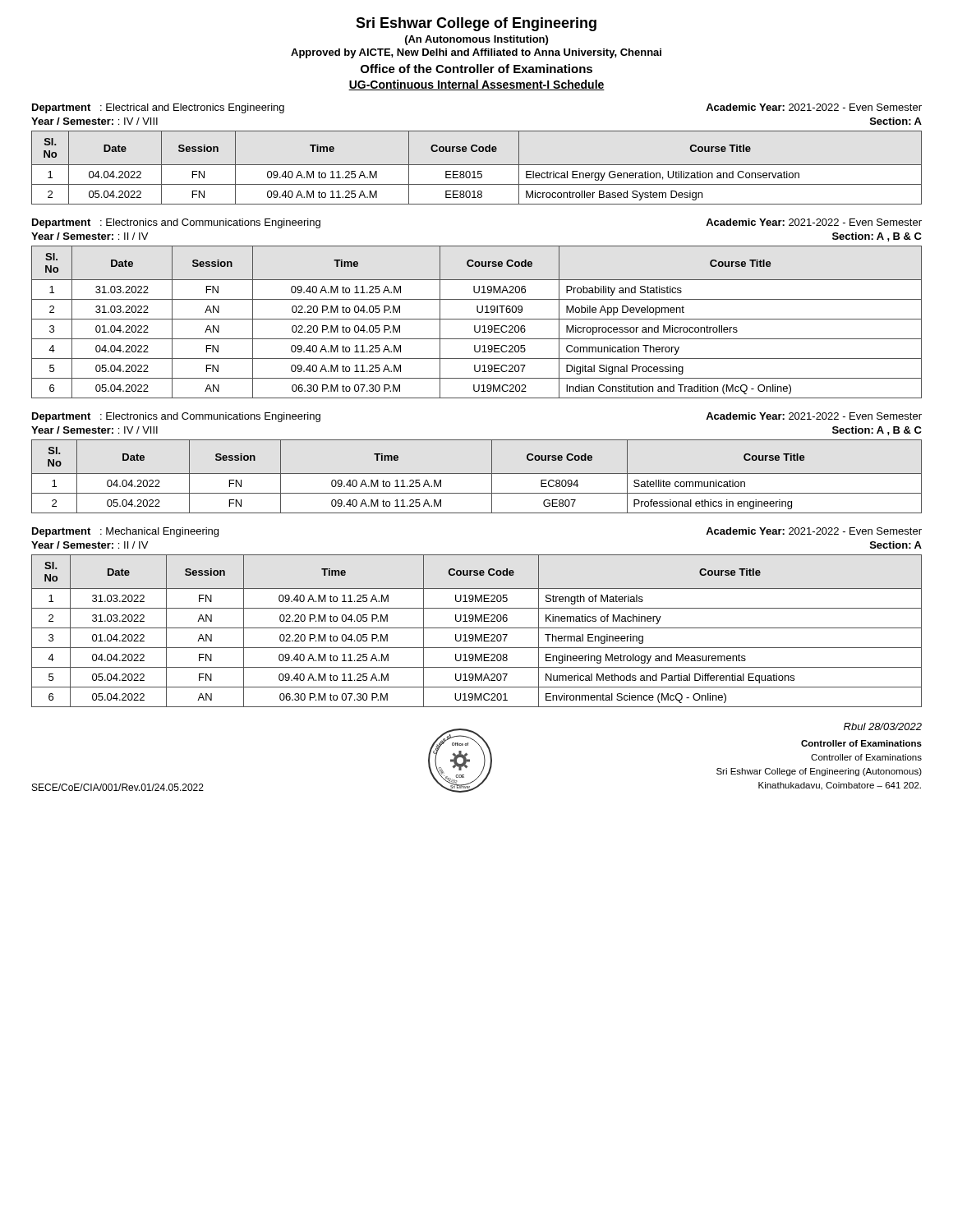The height and width of the screenshot is (1232, 953).
Task: Locate the block starting "Approved by AICTE, New Delhi and Affiliated to"
Action: [x=476, y=52]
